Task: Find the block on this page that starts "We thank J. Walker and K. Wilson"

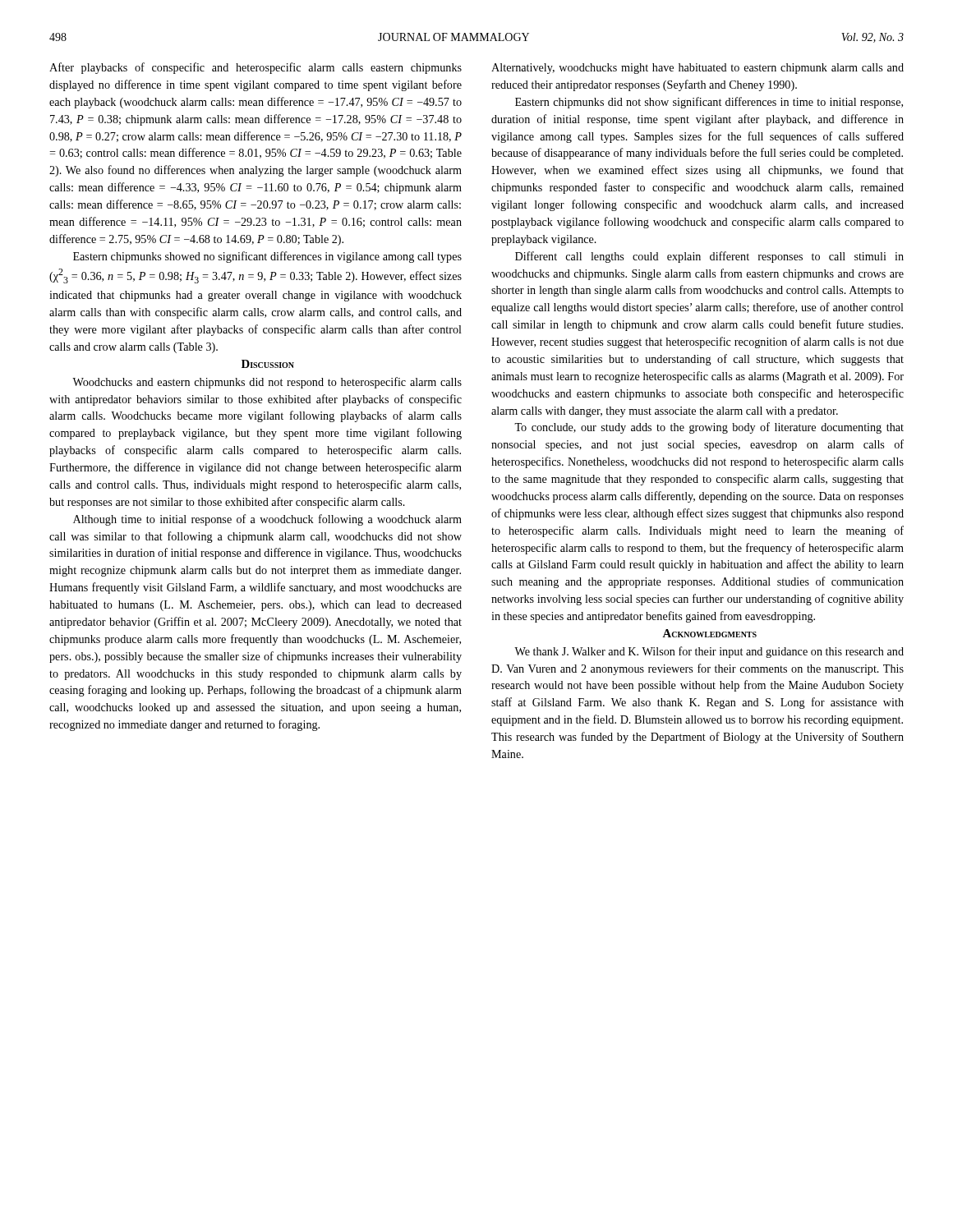Action: tap(698, 703)
